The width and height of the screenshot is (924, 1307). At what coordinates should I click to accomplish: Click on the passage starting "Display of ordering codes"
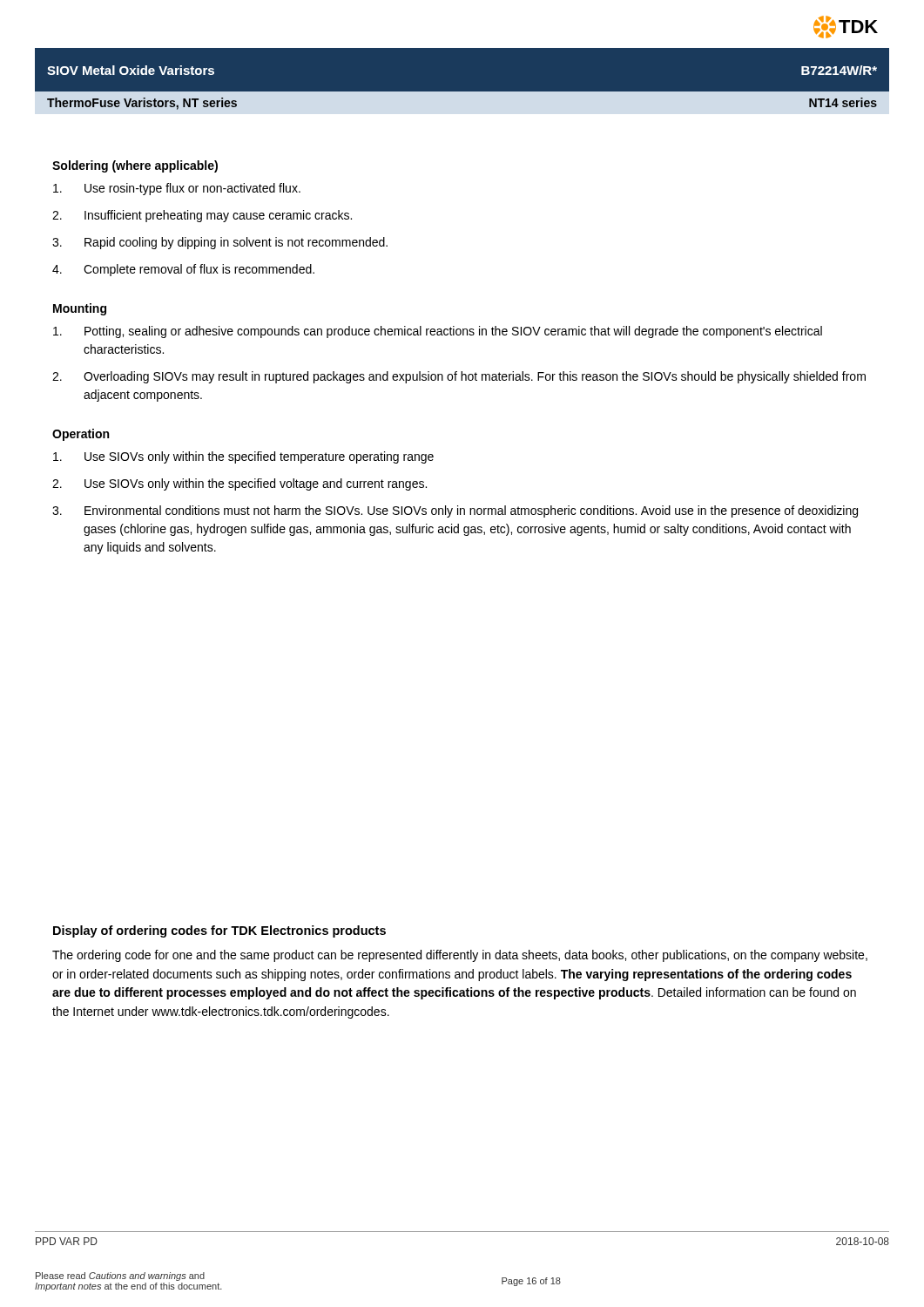click(x=219, y=931)
